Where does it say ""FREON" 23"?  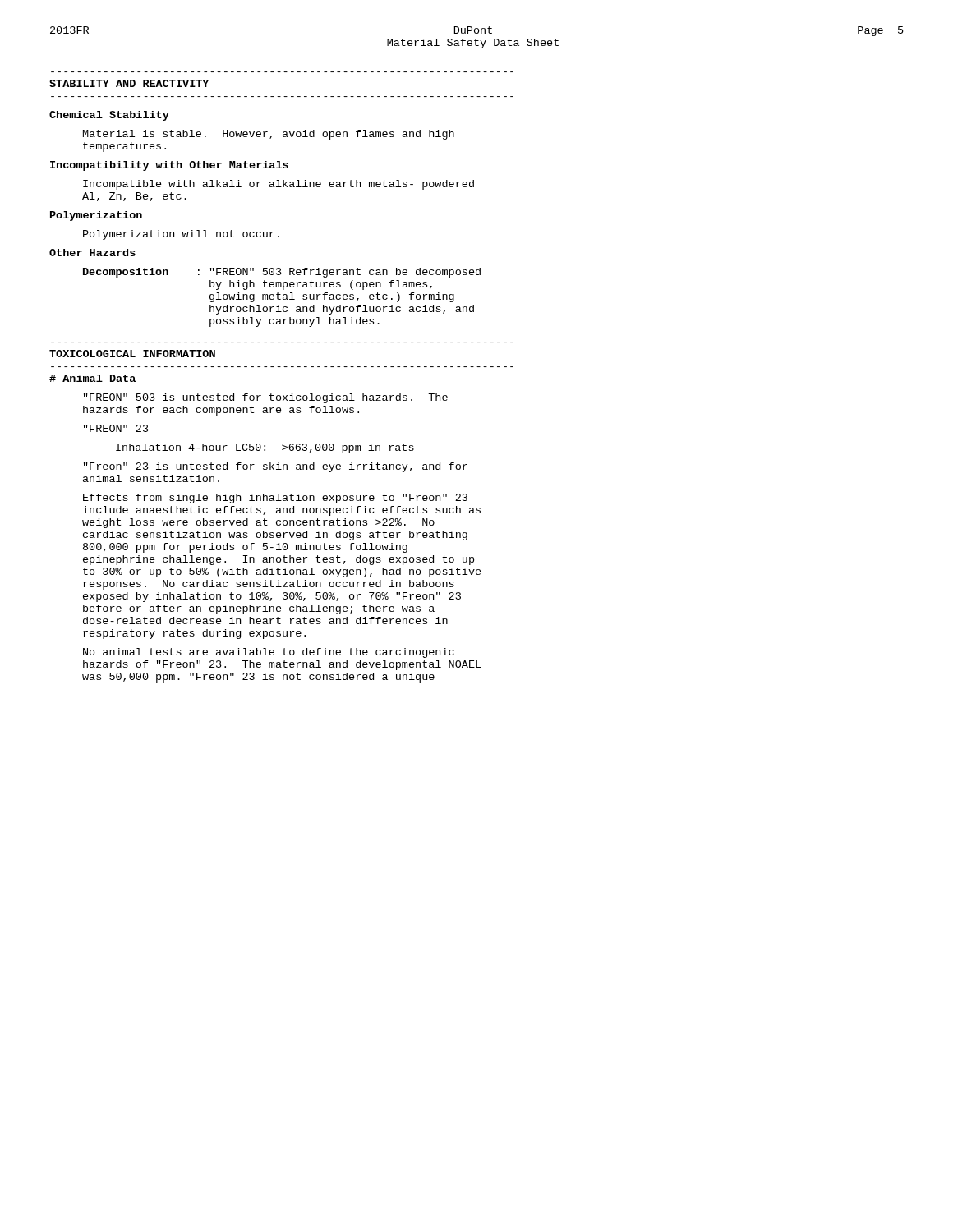pyautogui.click(x=116, y=428)
